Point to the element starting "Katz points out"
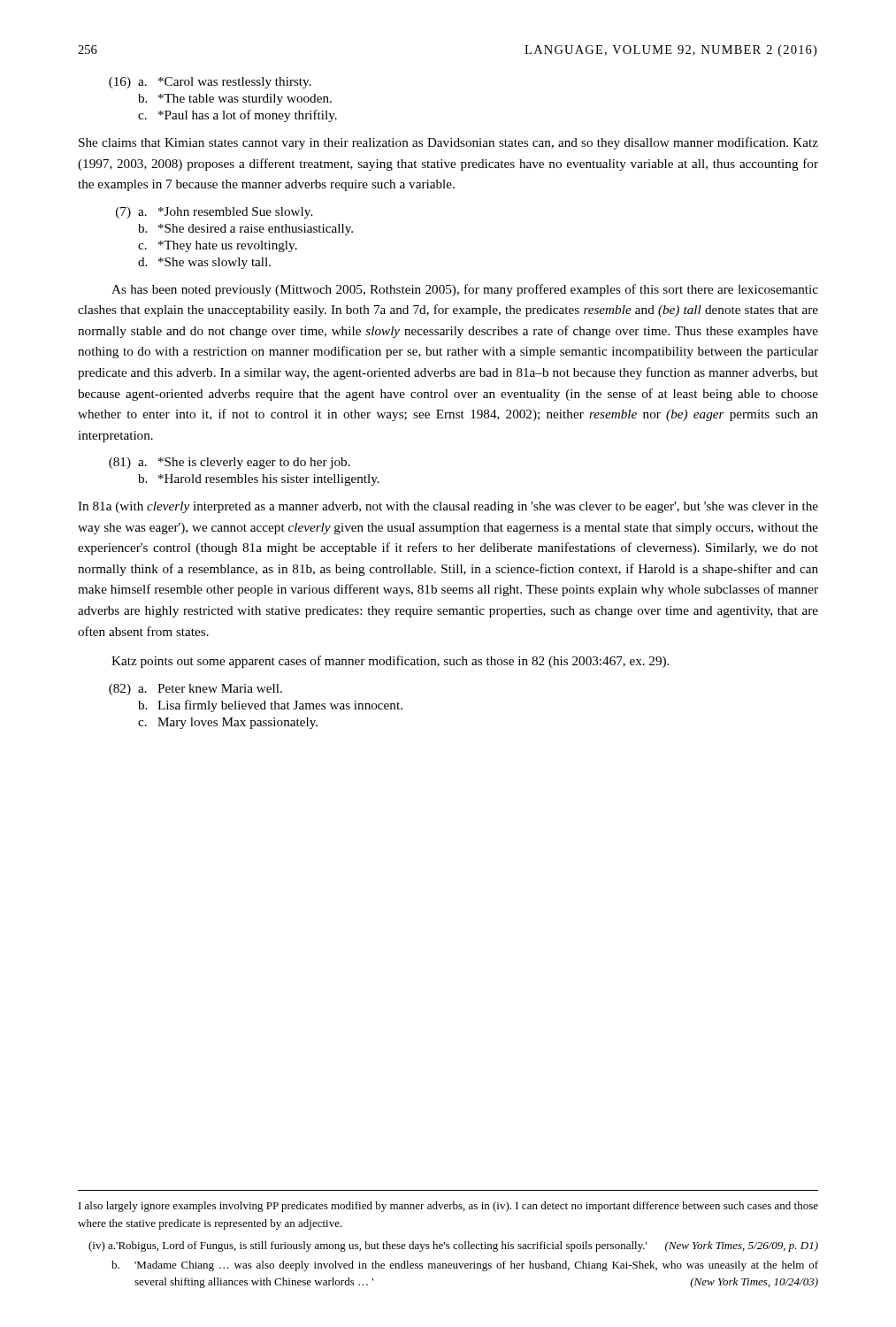The height and width of the screenshot is (1327, 896). tap(448, 661)
